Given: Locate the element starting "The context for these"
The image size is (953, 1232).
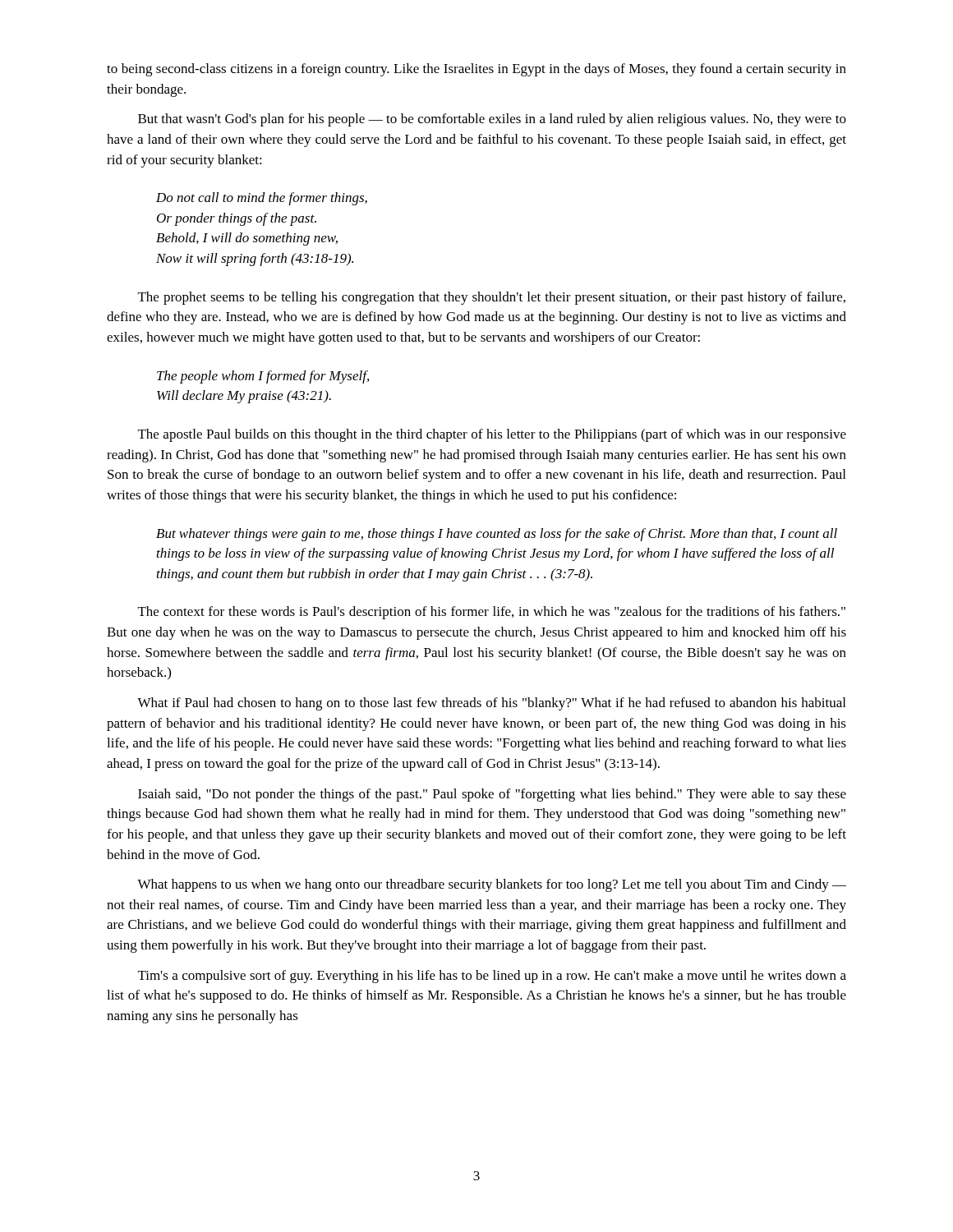Looking at the screenshot, I should tap(476, 643).
